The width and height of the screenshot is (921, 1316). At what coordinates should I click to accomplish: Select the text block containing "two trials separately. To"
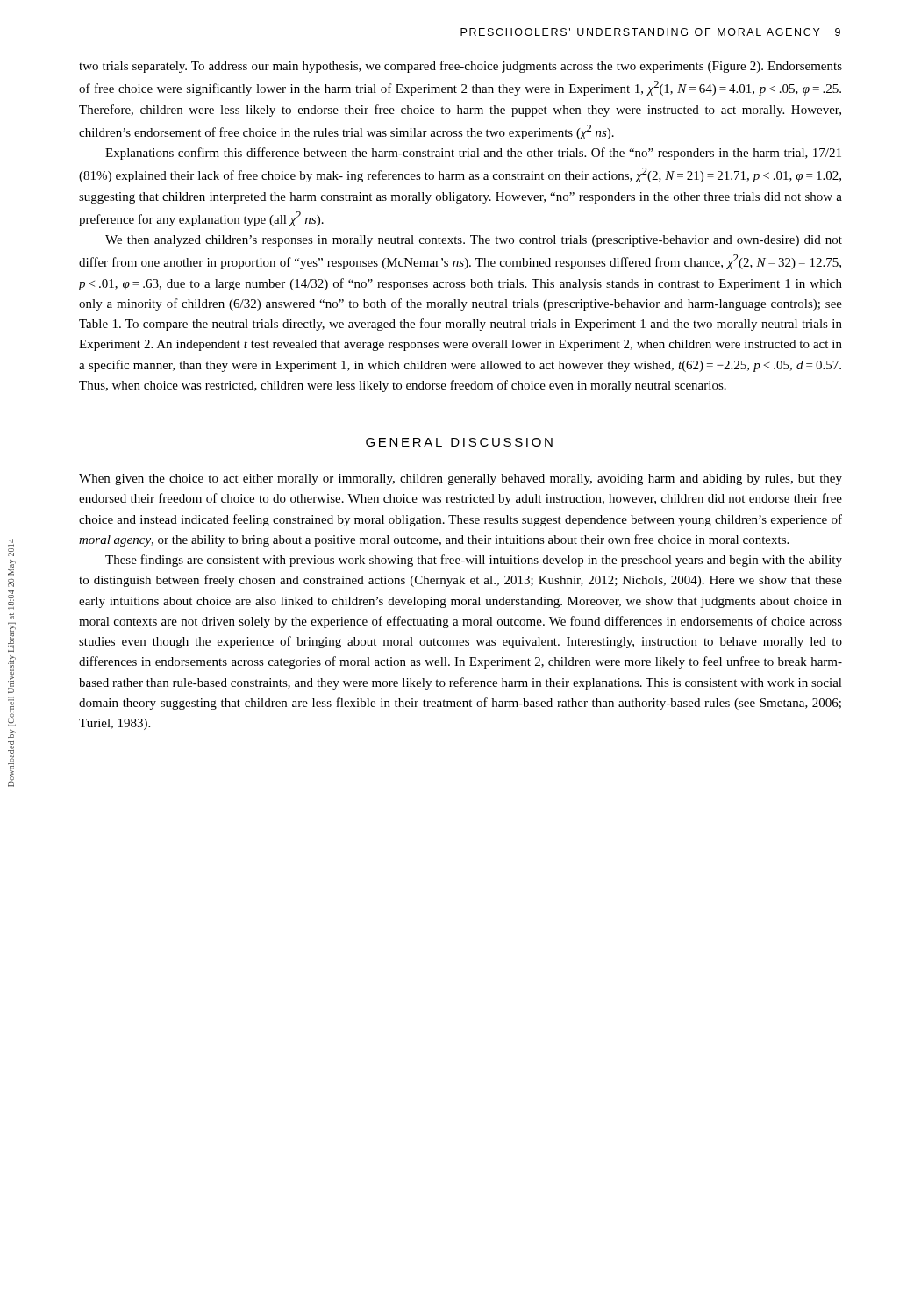tap(460, 226)
